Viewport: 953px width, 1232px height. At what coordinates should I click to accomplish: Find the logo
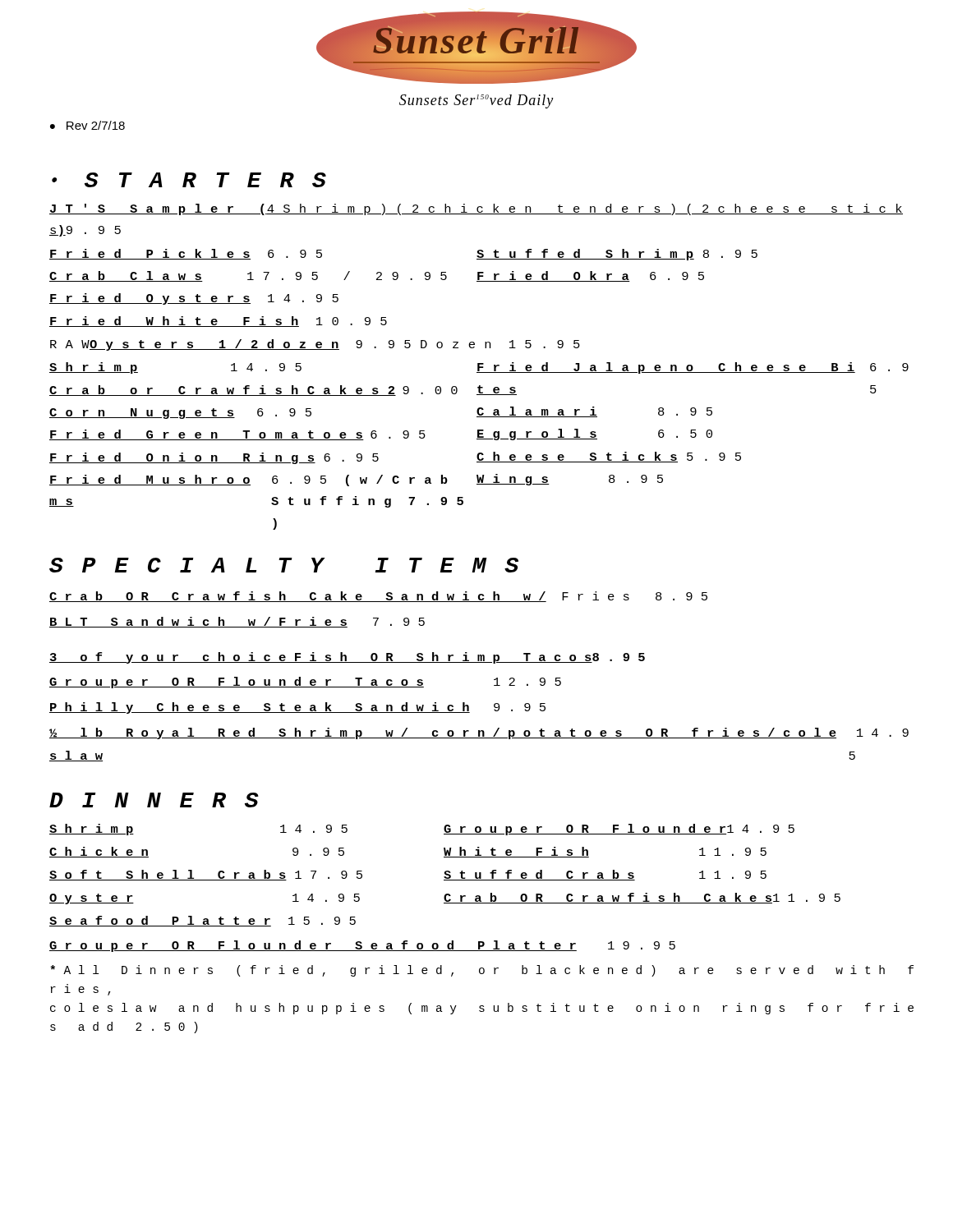pos(476,55)
